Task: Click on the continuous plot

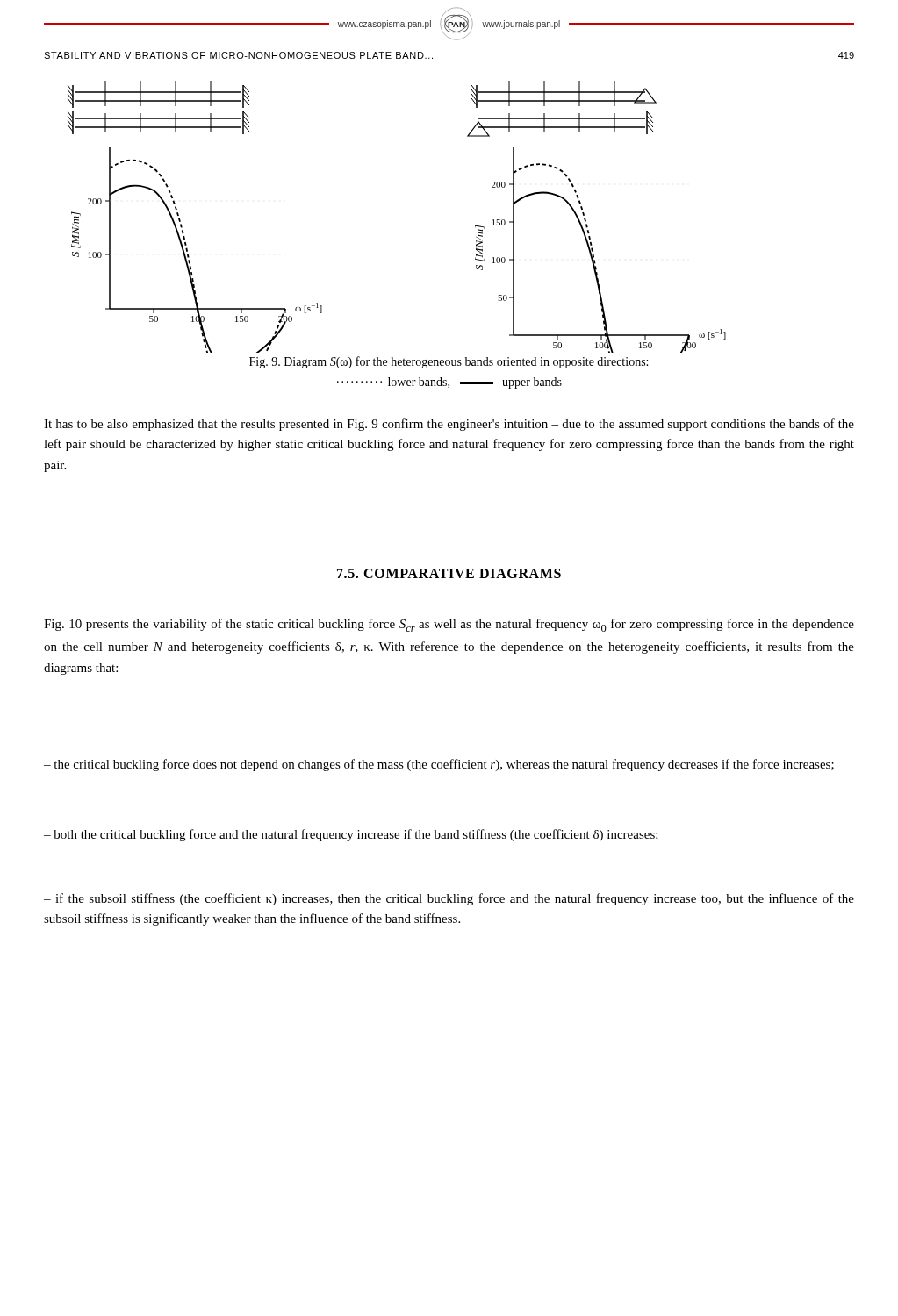Action: [x=449, y=212]
